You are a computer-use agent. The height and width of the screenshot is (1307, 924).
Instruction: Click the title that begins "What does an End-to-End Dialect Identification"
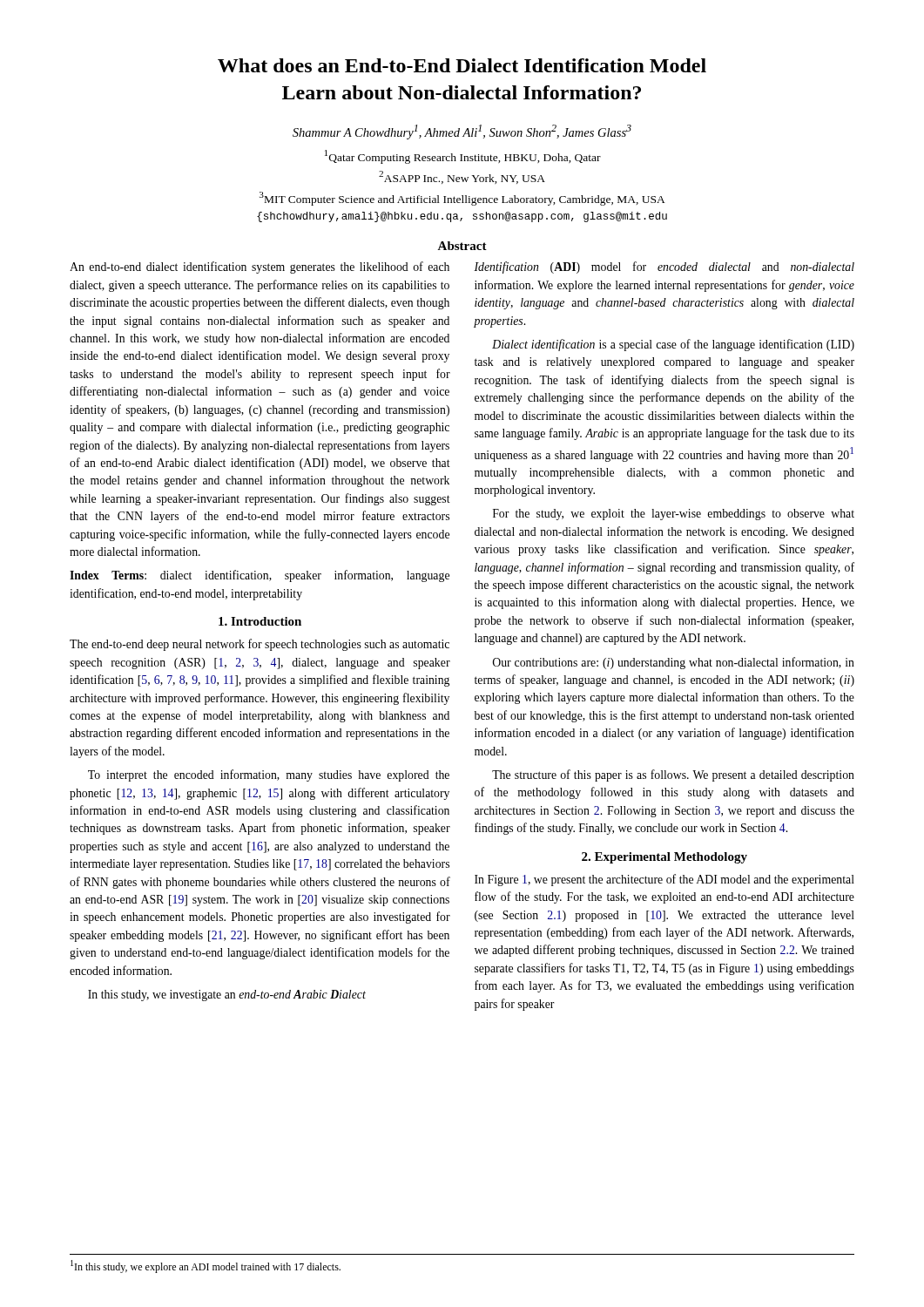(x=462, y=79)
